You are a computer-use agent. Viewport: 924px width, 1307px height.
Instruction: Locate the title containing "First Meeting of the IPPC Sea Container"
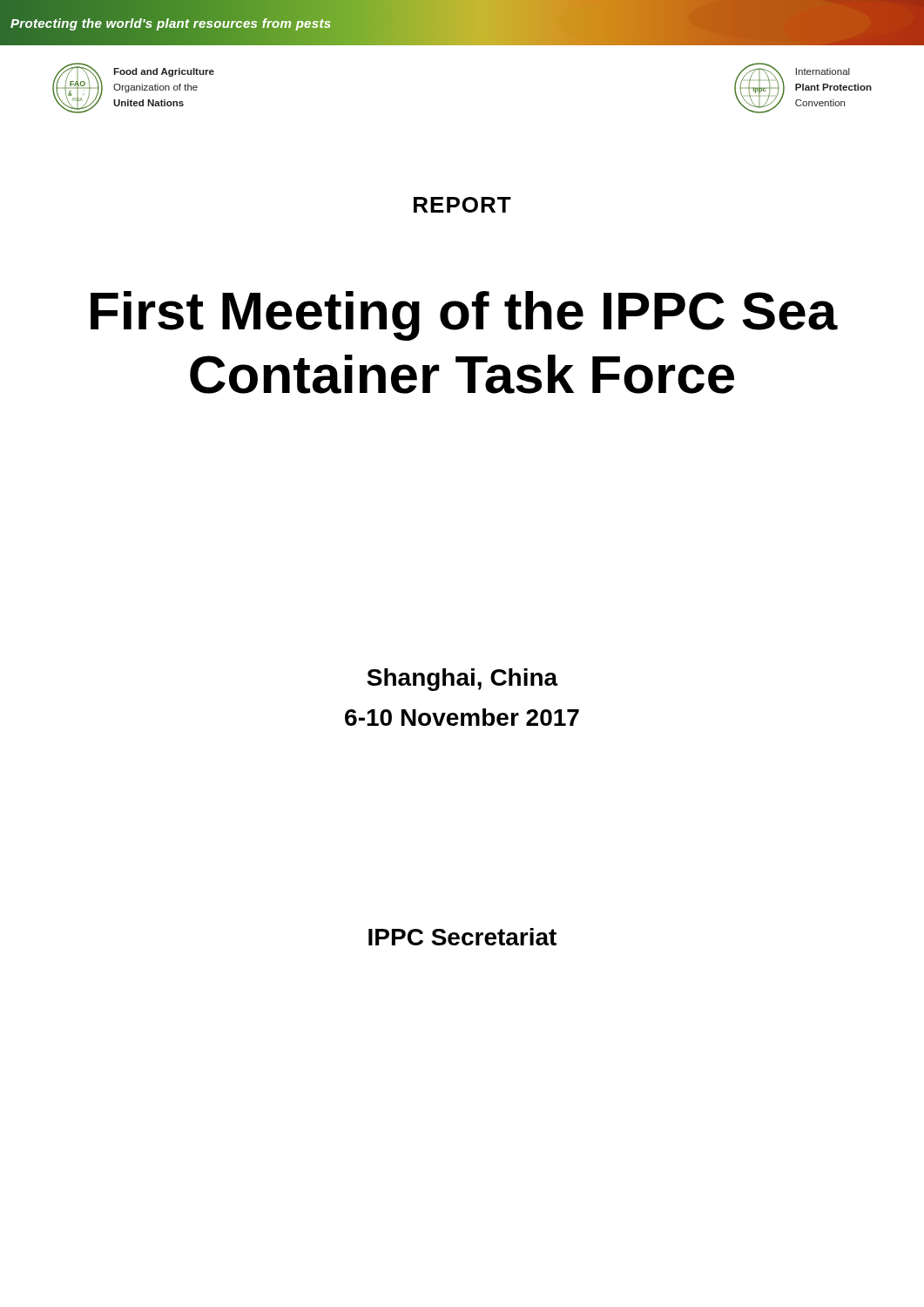pos(462,342)
